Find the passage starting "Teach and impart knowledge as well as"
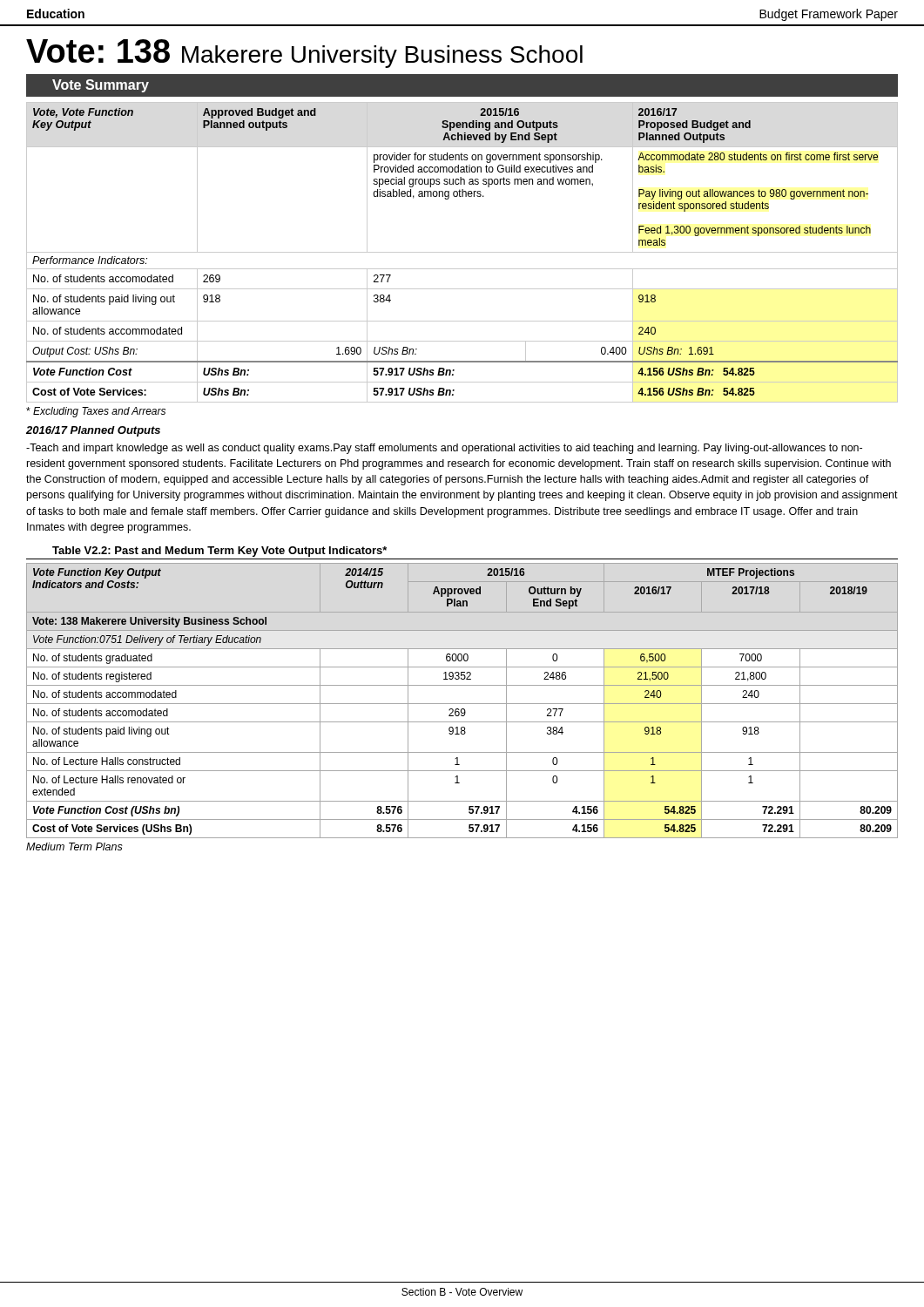The image size is (924, 1307). point(462,487)
